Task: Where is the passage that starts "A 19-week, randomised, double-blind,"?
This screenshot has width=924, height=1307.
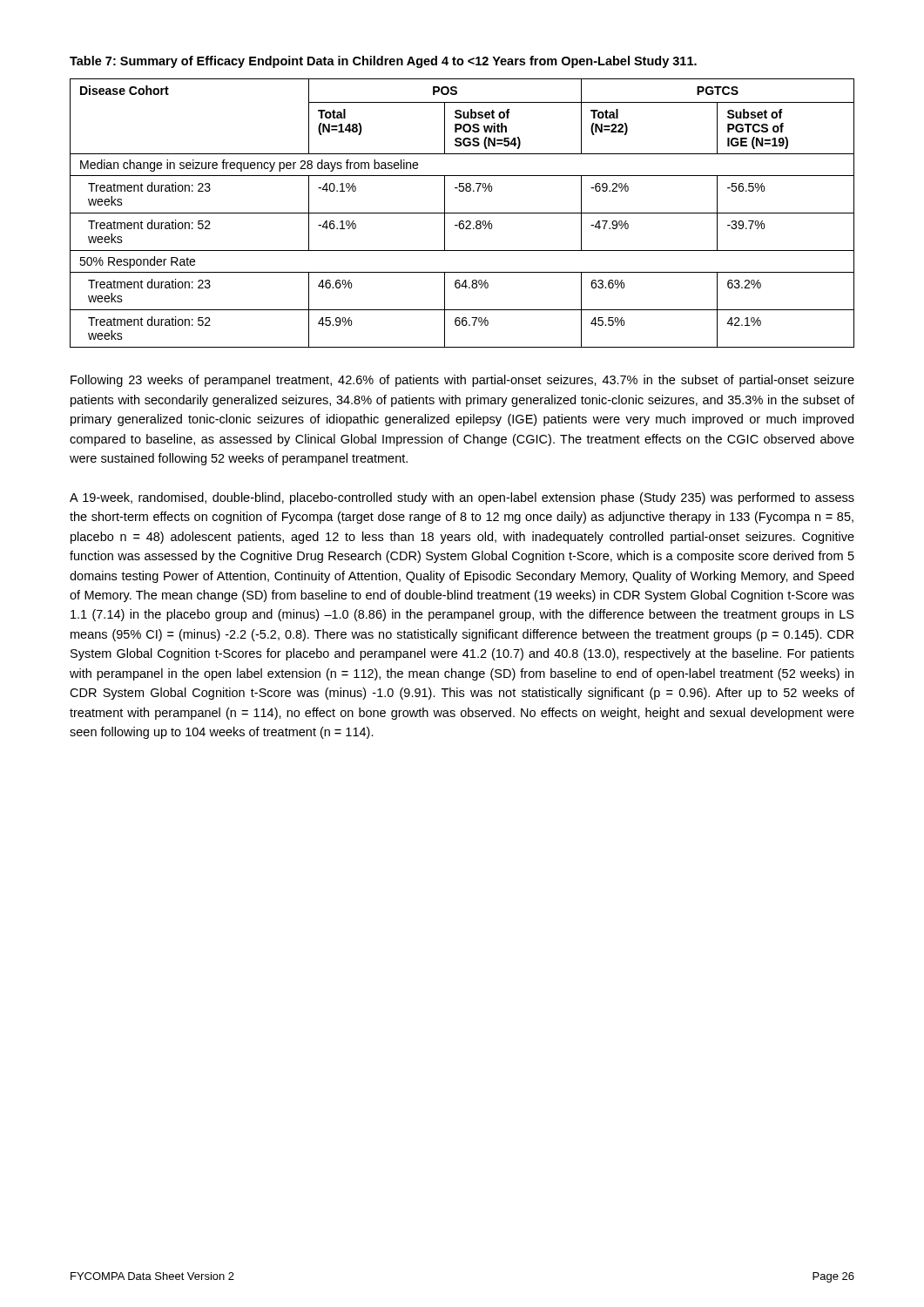Action: (x=462, y=615)
